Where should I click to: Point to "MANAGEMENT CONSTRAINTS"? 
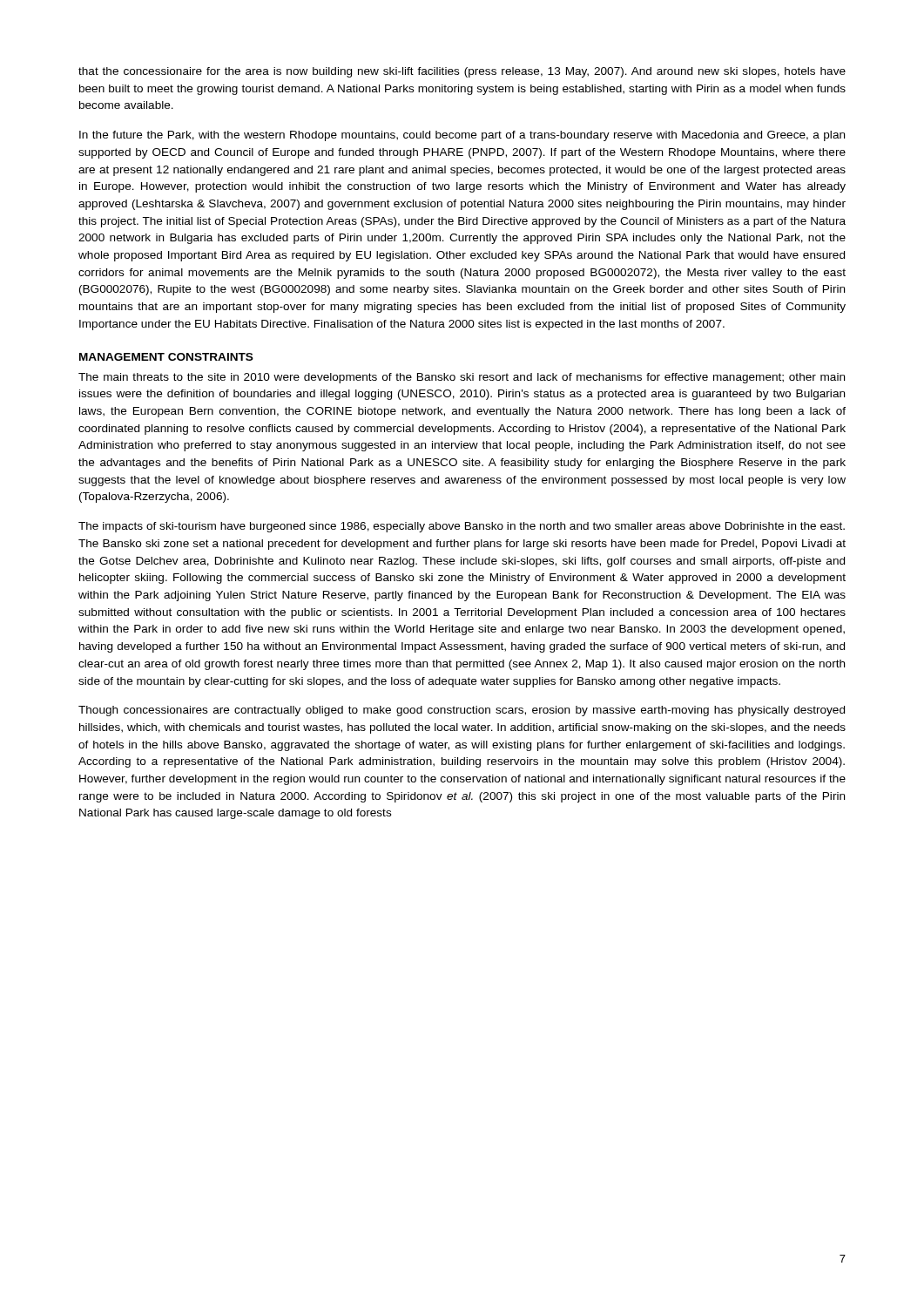166,356
